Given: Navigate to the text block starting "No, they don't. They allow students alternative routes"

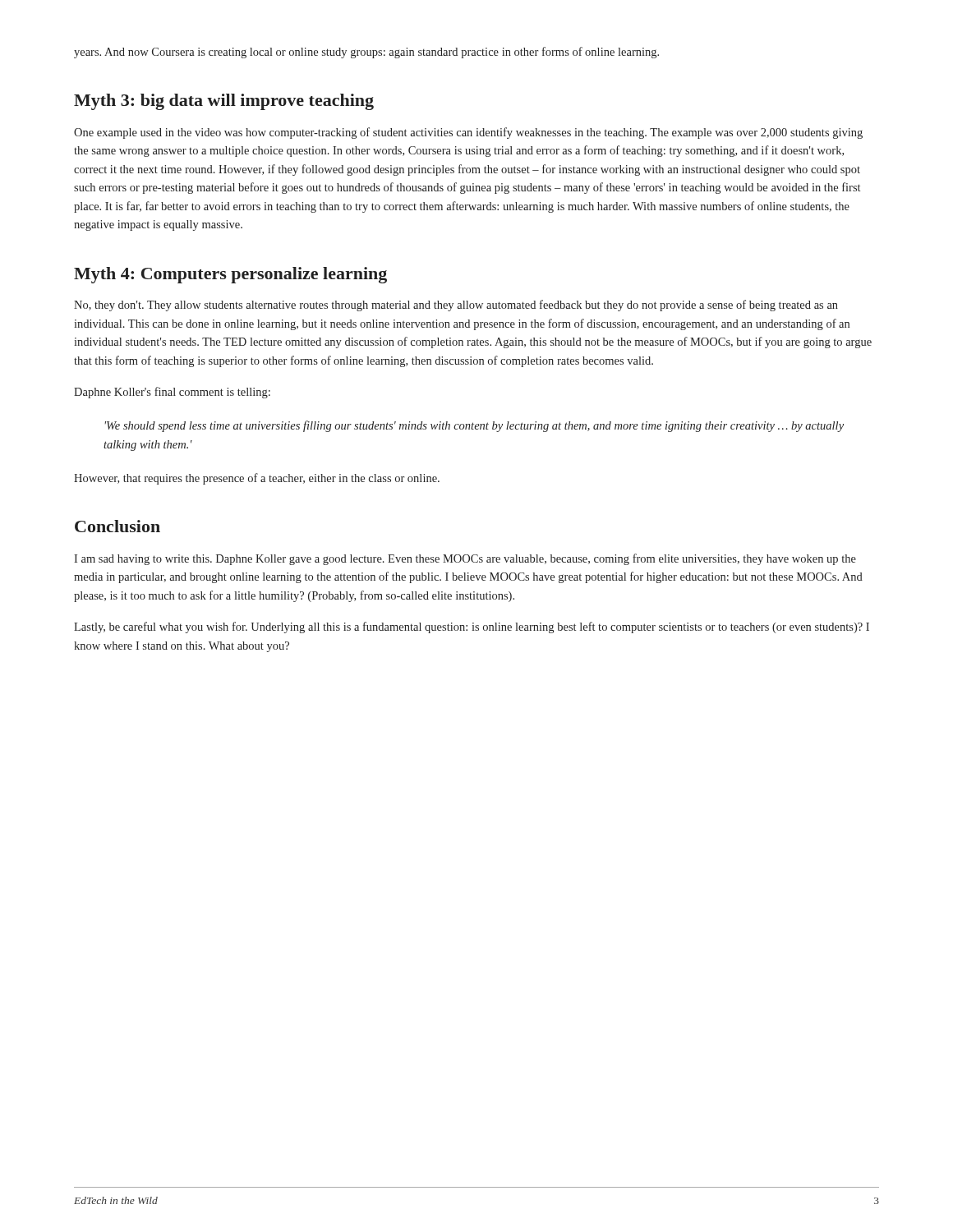Looking at the screenshot, I should click(473, 333).
